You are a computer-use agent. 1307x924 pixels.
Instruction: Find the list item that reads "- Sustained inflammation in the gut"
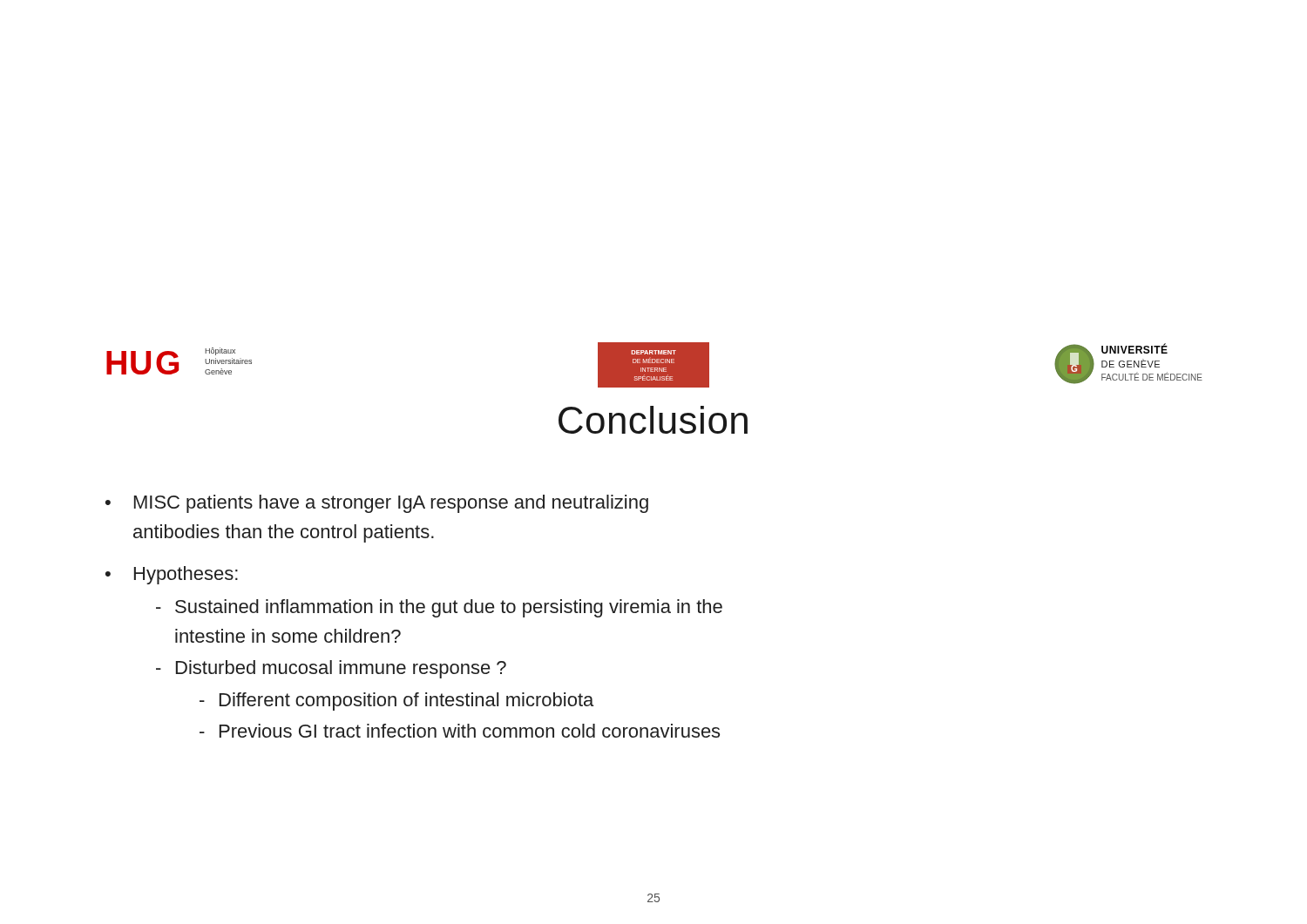[x=439, y=620]
